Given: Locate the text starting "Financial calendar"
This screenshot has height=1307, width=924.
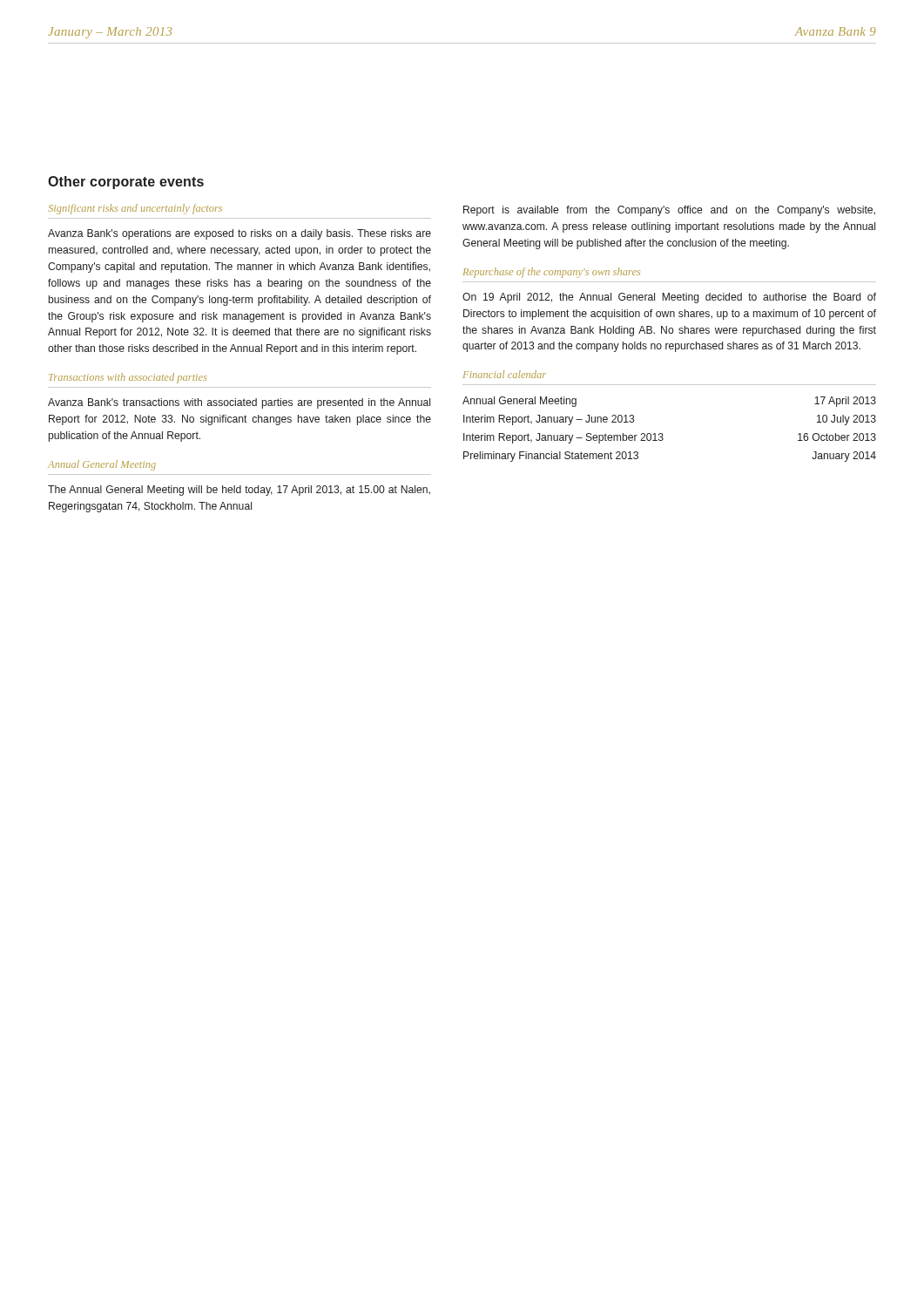Looking at the screenshot, I should point(669,377).
